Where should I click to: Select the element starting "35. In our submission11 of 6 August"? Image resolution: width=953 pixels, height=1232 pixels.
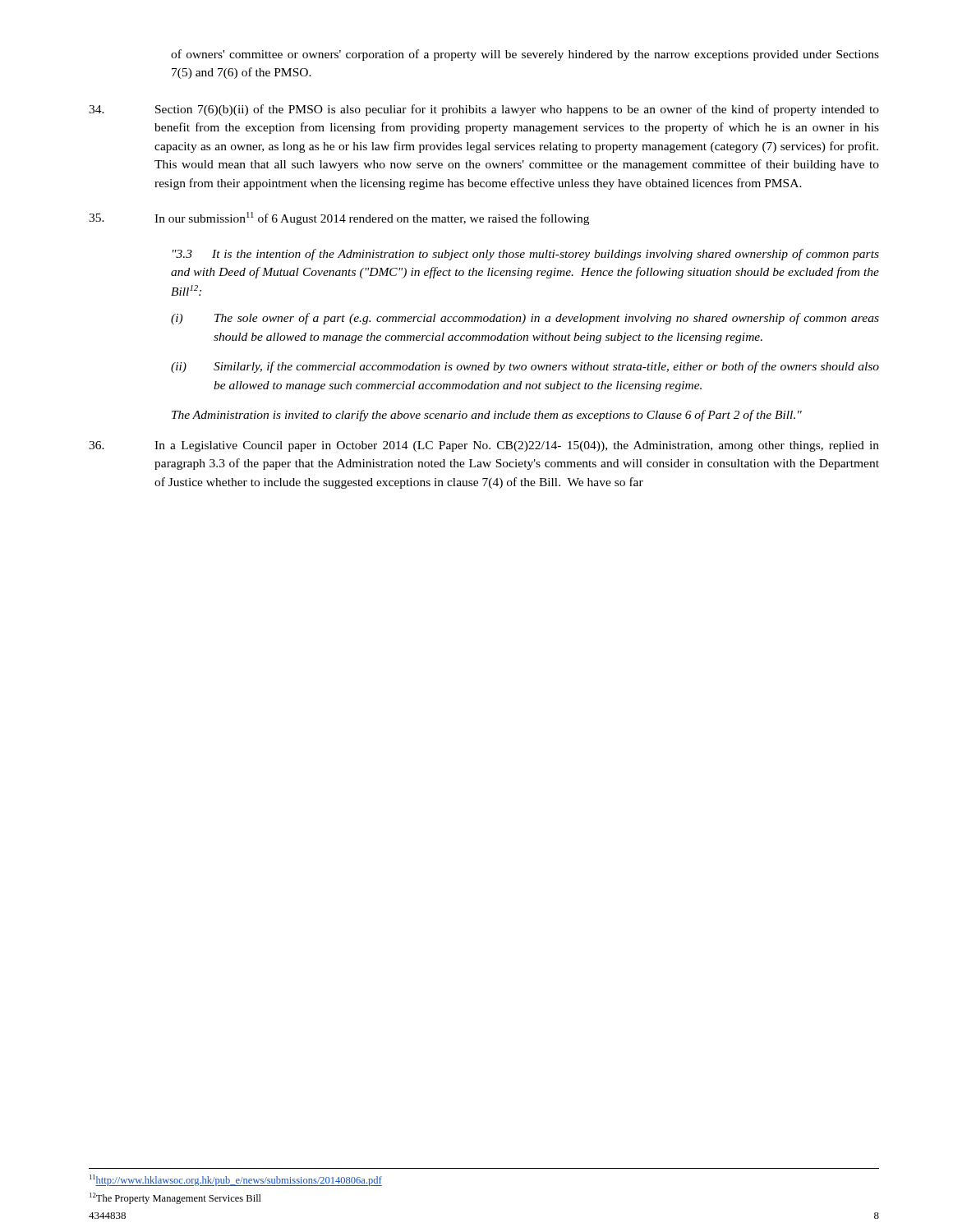[x=484, y=219]
